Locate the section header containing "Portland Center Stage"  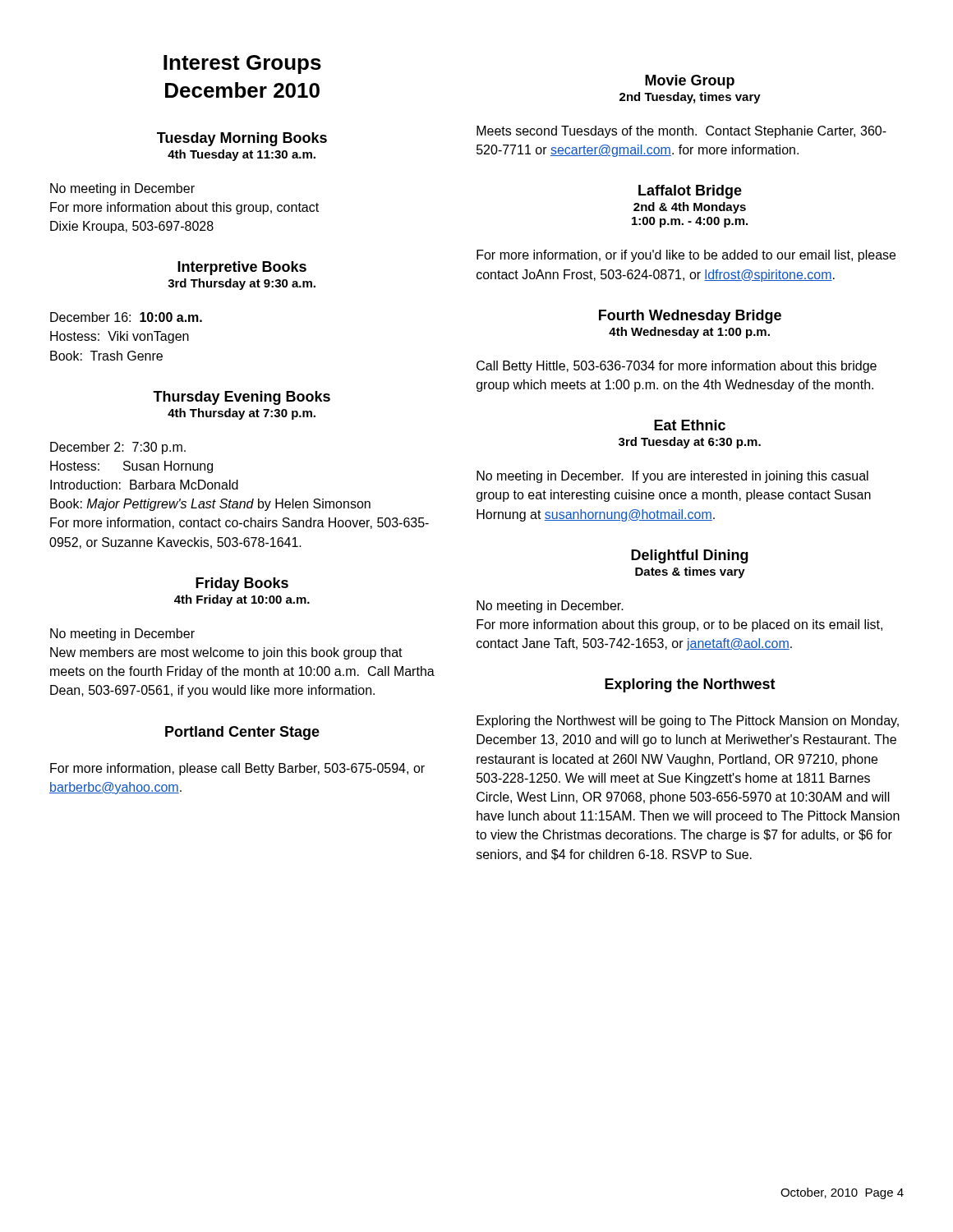(x=242, y=732)
